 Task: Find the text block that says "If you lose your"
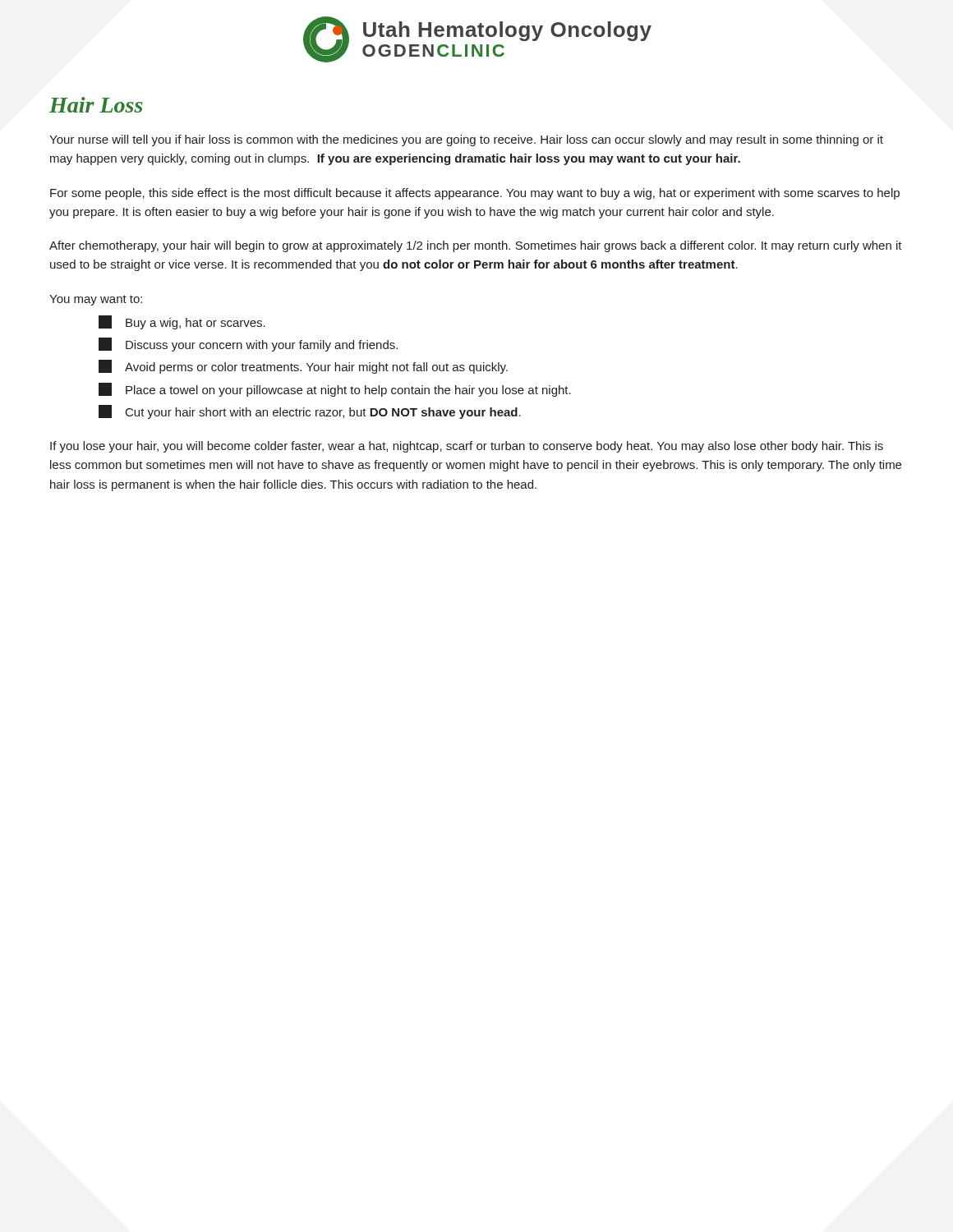[x=476, y=465]
